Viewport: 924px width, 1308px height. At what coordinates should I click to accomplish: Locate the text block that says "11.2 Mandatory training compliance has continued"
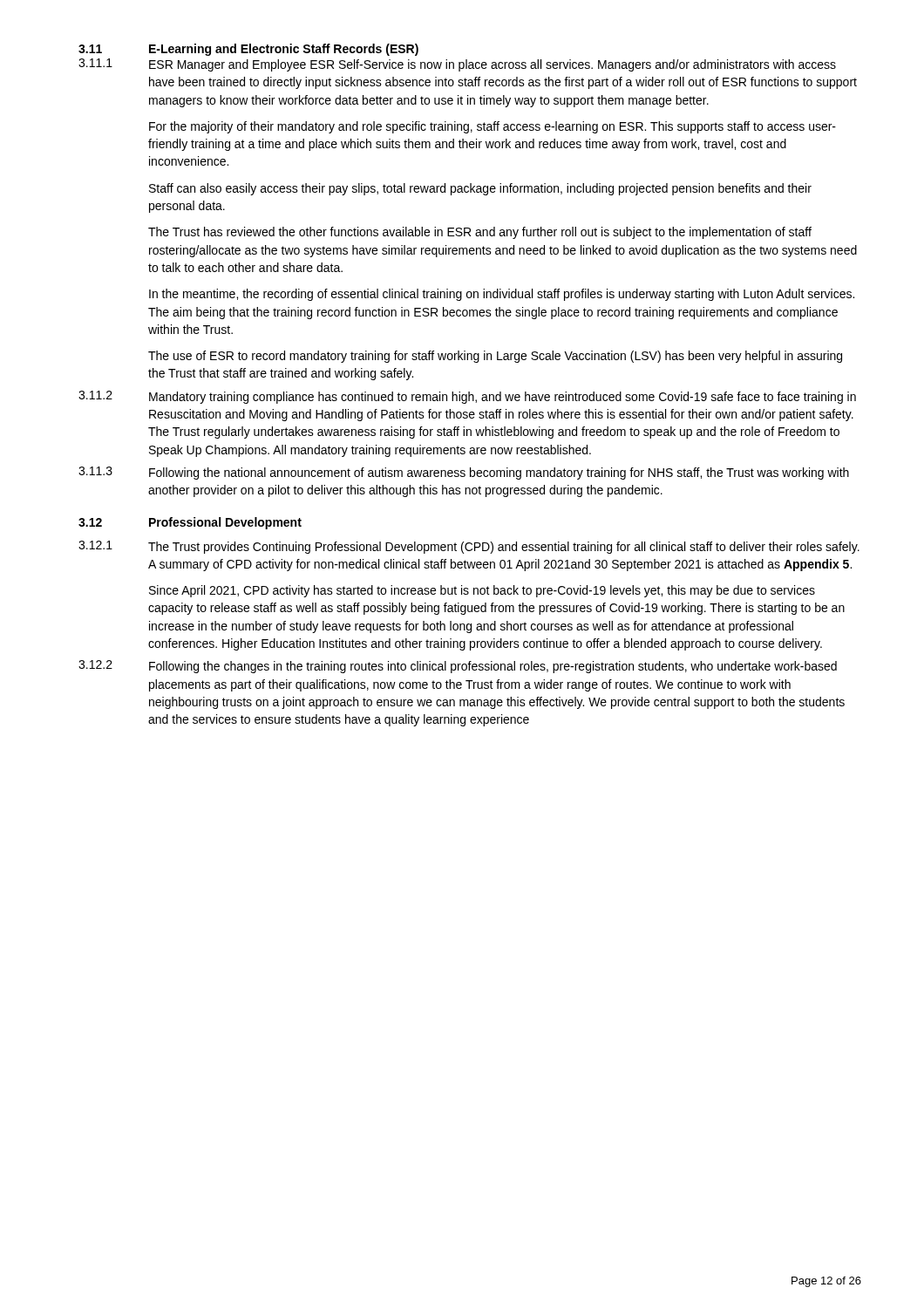[470, 423]
